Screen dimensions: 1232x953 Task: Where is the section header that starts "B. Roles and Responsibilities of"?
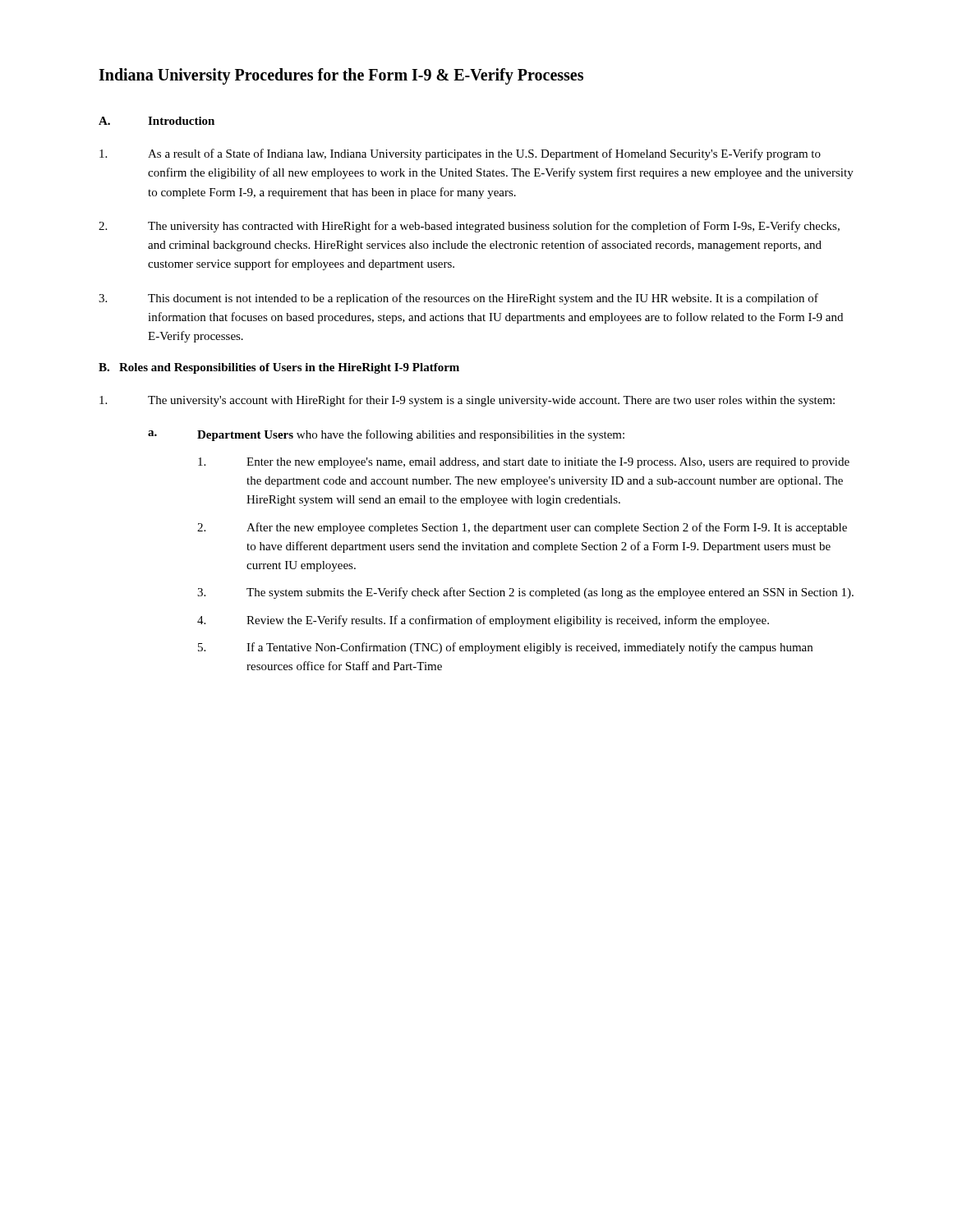pyautogui.click(x=279, y=367)
